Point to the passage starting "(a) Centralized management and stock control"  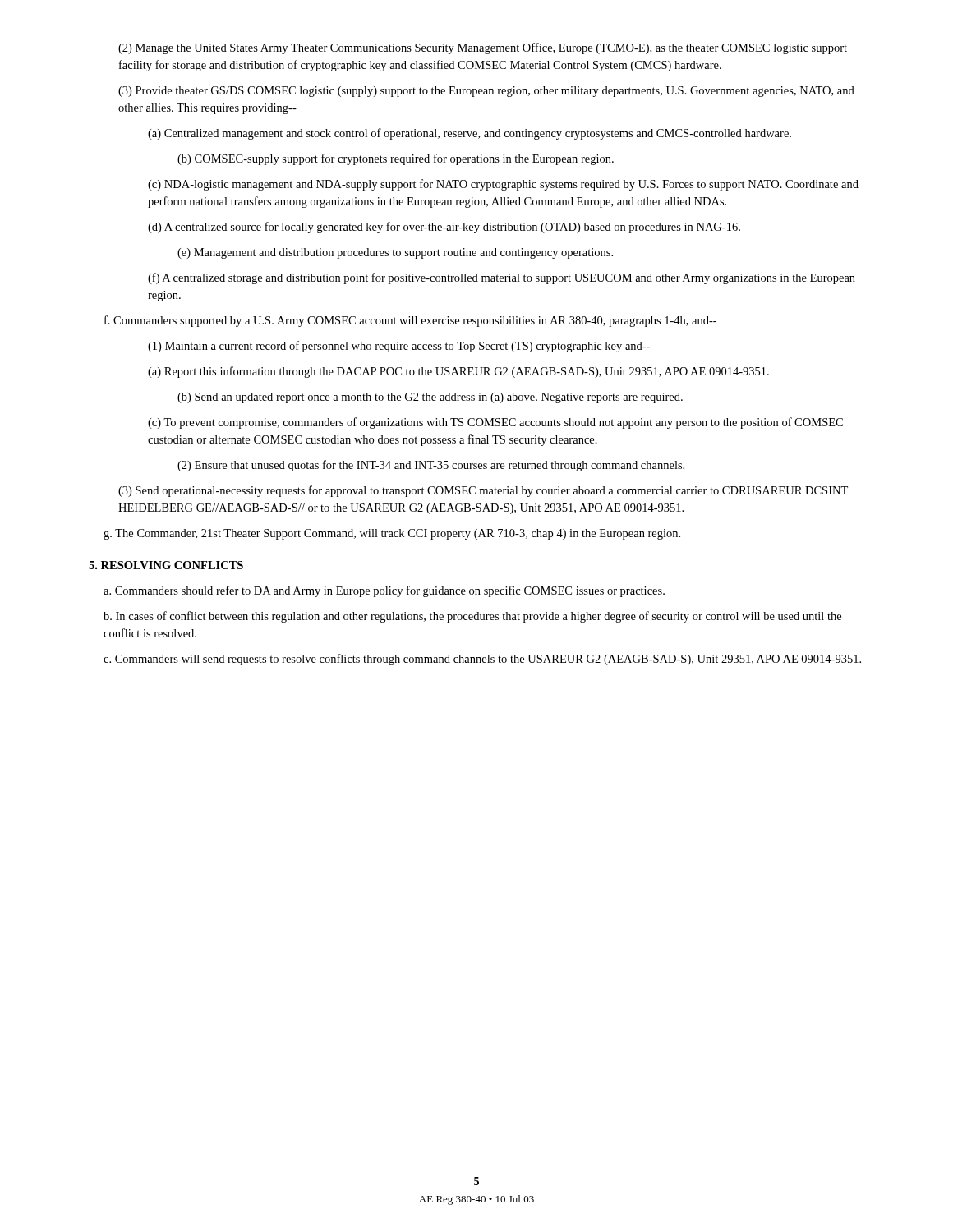coord(506,134)
